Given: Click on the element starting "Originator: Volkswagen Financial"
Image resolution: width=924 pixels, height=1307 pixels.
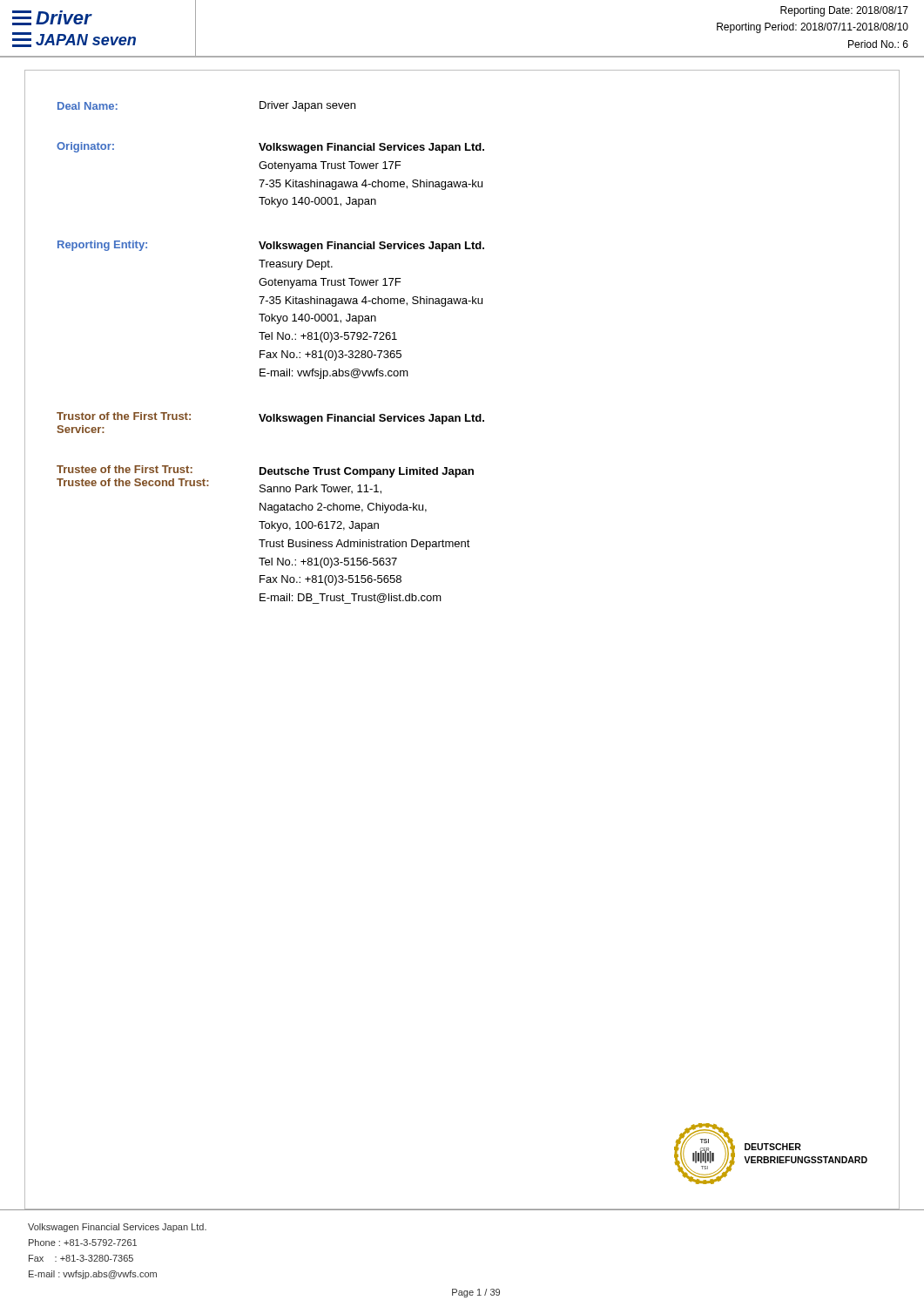Looking at the screenshot, I should (x=462, y=175).
